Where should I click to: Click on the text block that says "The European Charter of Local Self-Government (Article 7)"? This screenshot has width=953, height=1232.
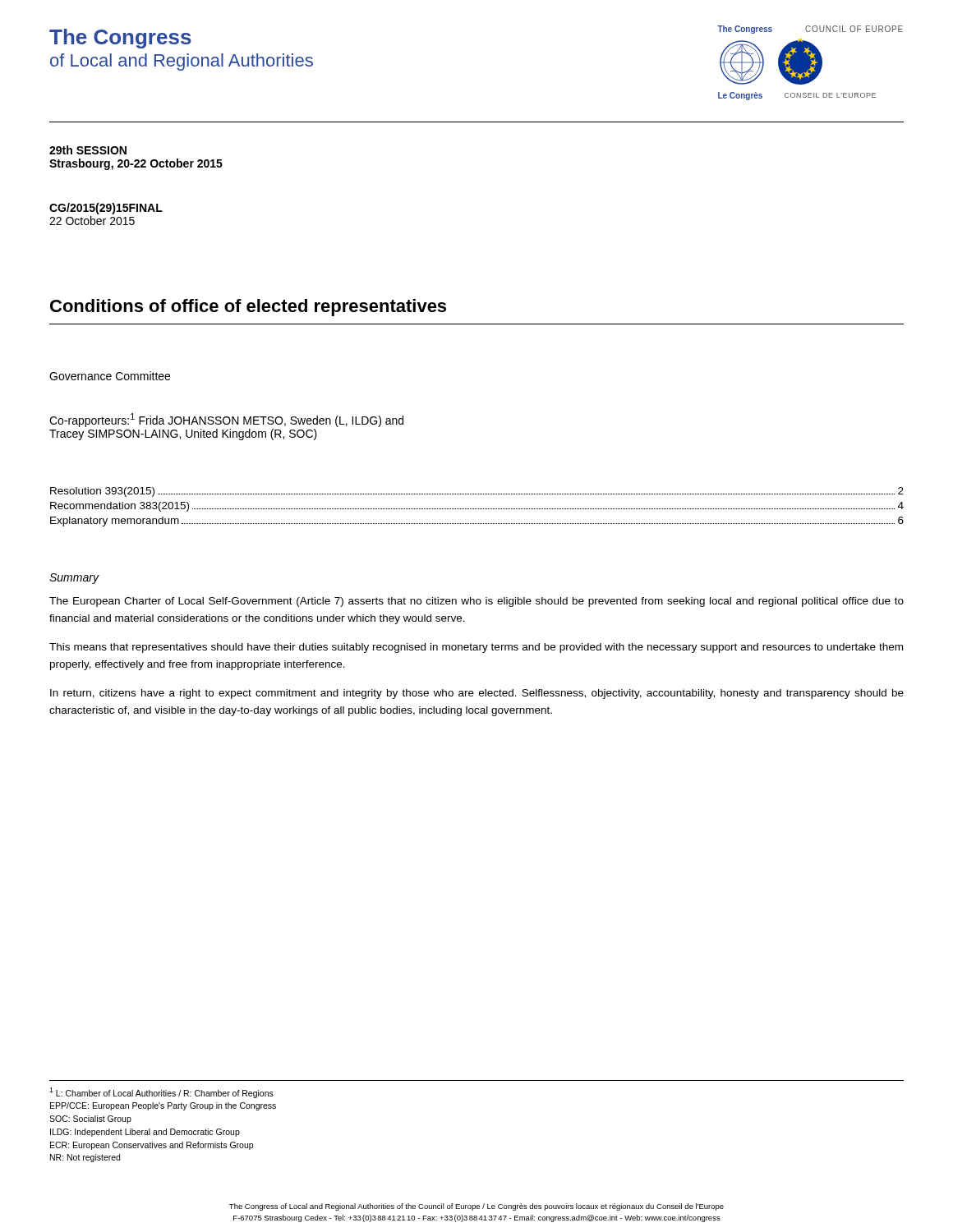[476, 656]
